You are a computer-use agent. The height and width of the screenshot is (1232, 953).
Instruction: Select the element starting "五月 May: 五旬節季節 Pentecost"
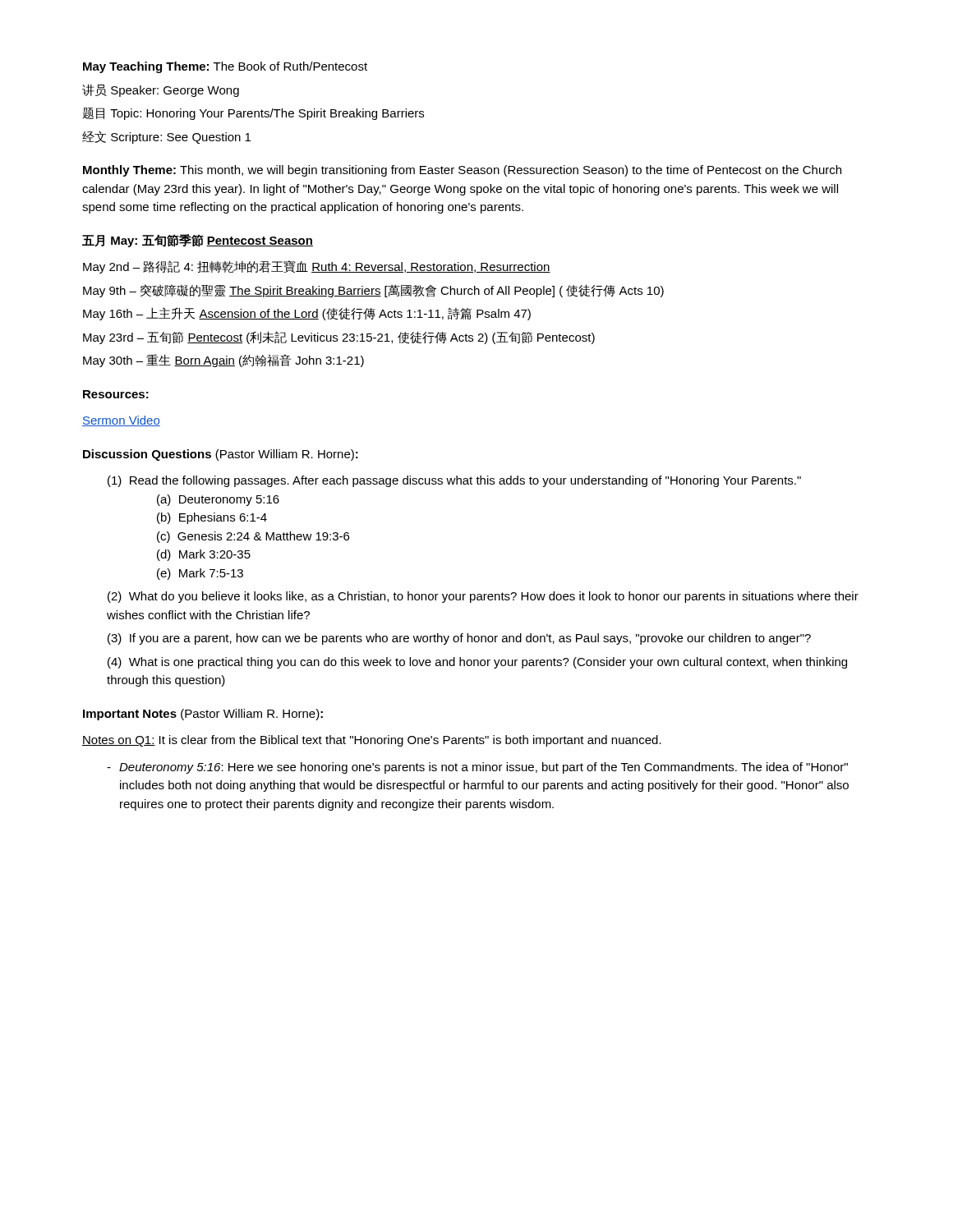click(x=198, y=241)
